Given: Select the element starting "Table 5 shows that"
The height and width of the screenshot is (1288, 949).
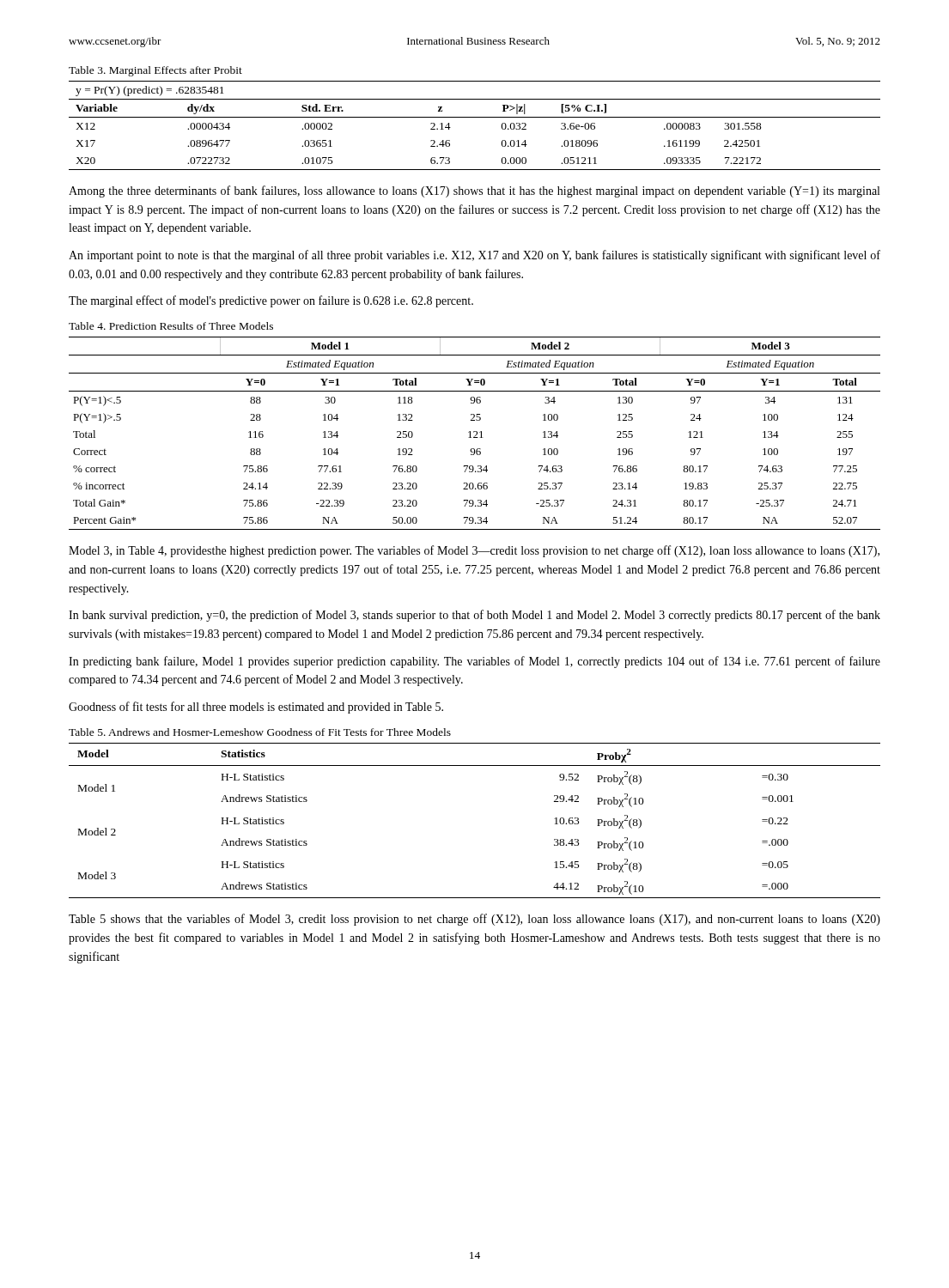Looking at the screenshot, I should (x=474, y=938).
